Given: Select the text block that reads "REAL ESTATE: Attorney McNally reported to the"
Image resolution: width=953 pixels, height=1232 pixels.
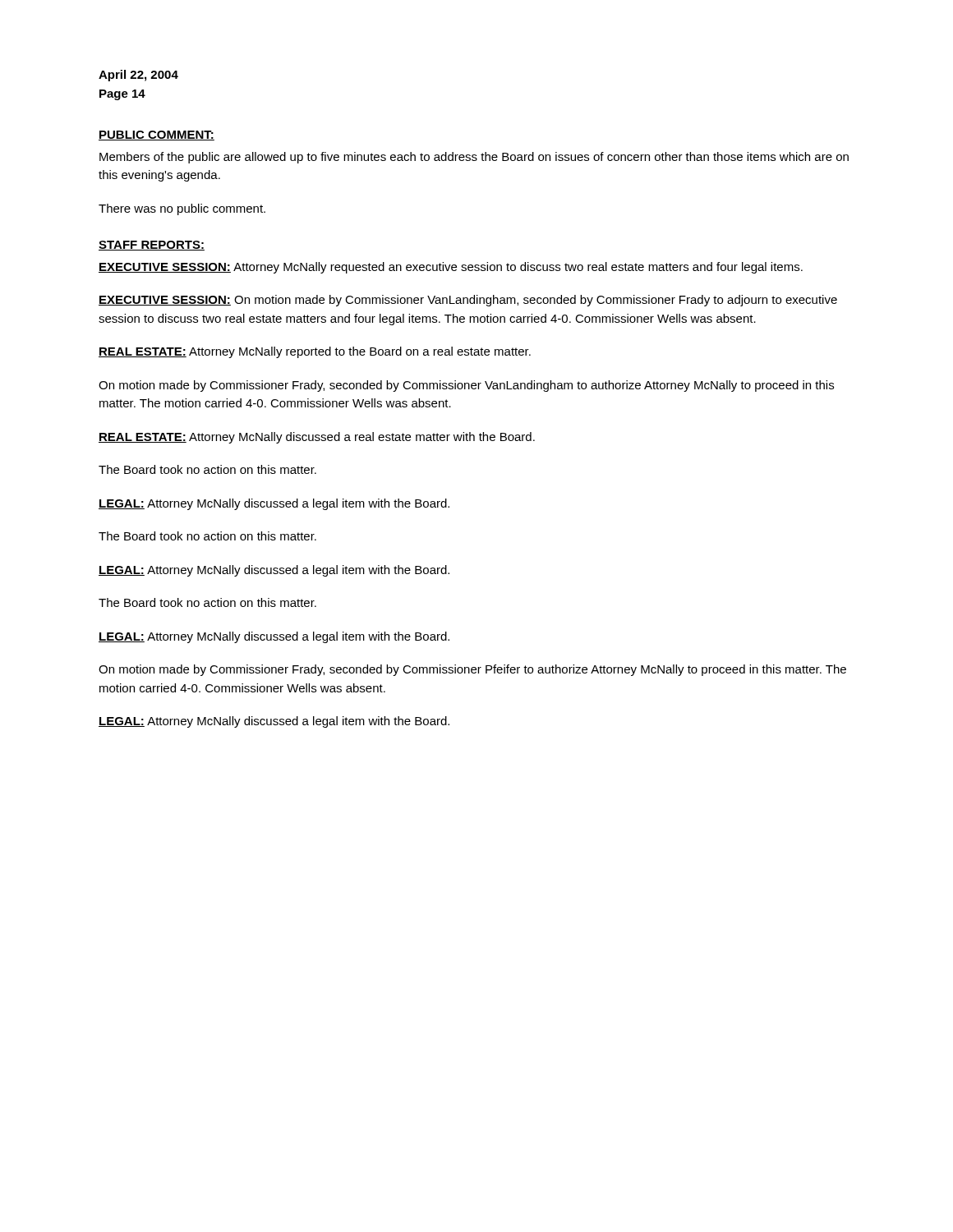Looking at the screenshot, I should click(x=476, y=352).
